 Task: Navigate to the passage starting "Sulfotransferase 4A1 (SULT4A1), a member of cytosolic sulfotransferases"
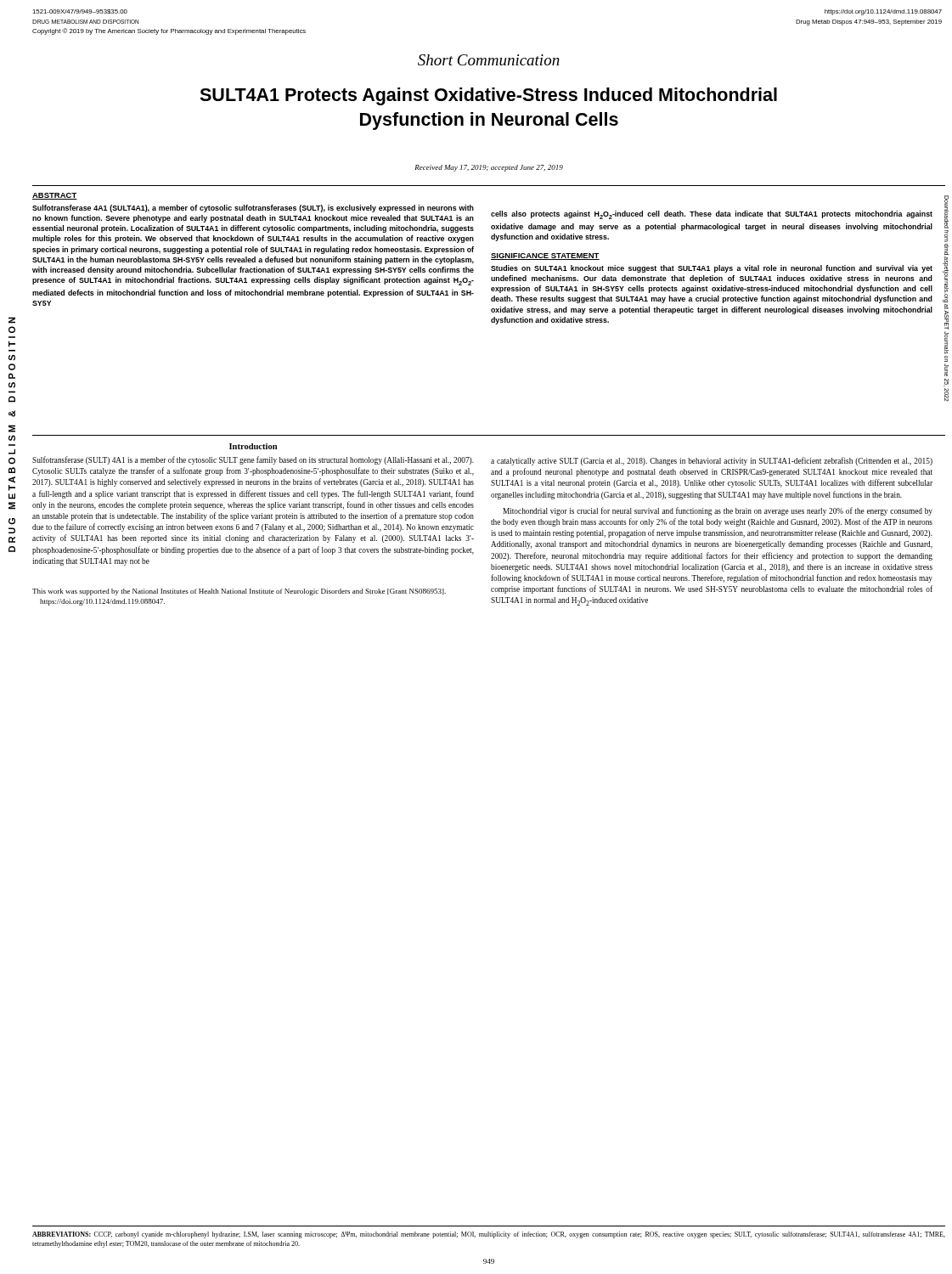[253, 256]
